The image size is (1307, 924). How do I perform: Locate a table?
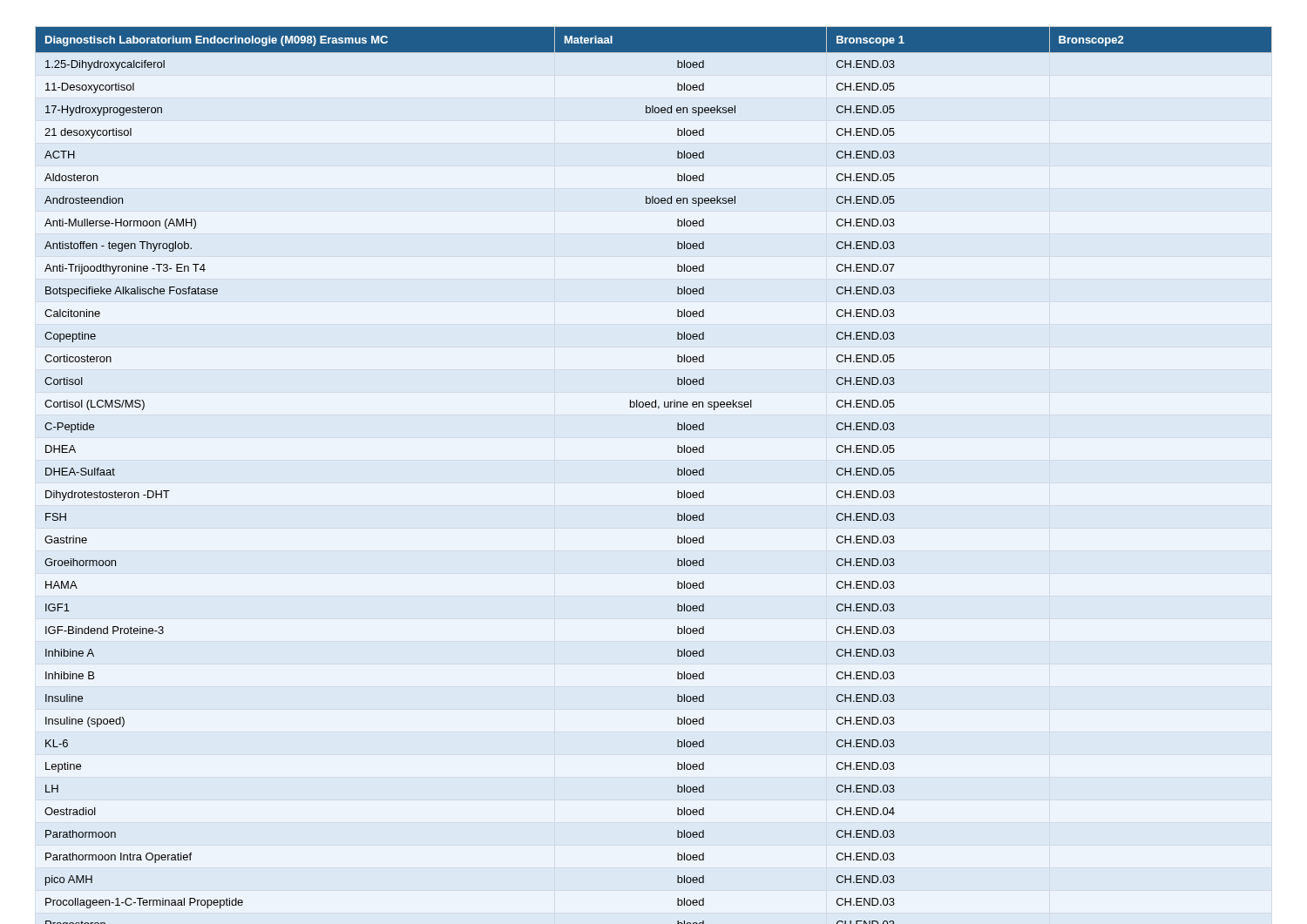click(x=654, y=475)
